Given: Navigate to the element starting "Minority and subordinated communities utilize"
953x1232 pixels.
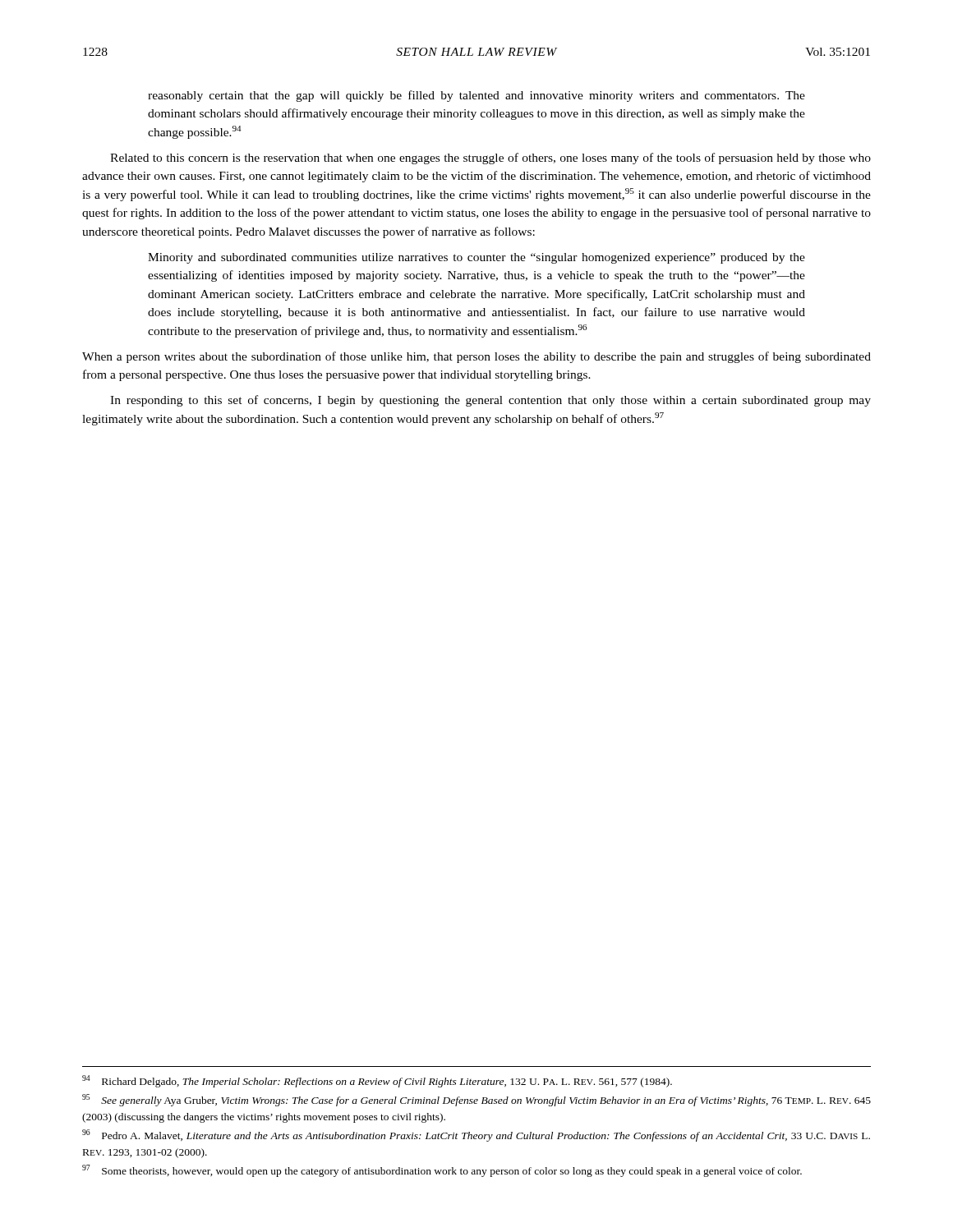Looking at the screenshot, I should (x=476, y=294).
